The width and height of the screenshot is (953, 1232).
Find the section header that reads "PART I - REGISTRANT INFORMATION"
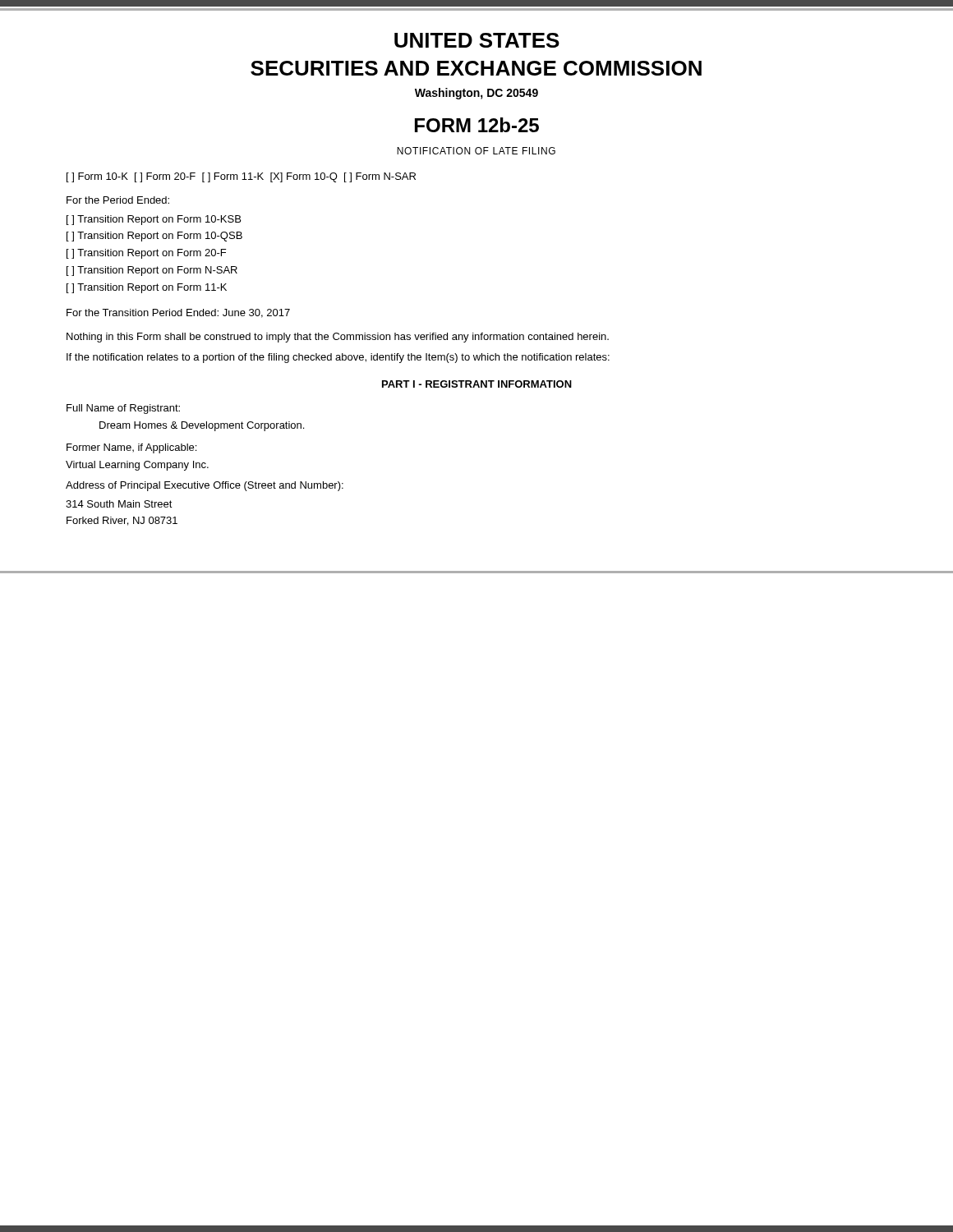coord(476,384)
